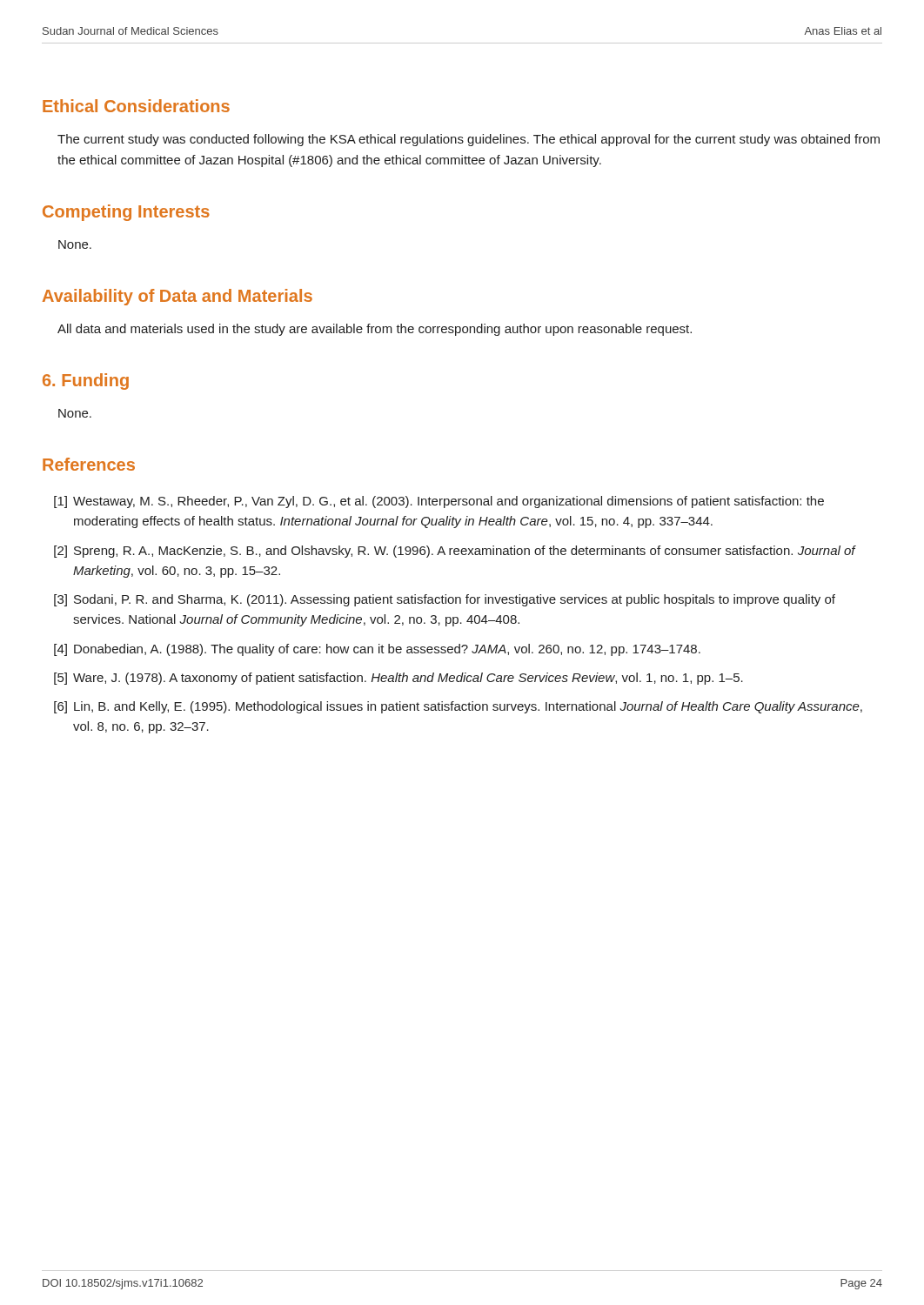The width and height of the screenshot is (924, 1305).
Task: Find the list item that reads "[2] Spreng, R. A.,"
Action: pyautogui.click(x=462, y=560)
